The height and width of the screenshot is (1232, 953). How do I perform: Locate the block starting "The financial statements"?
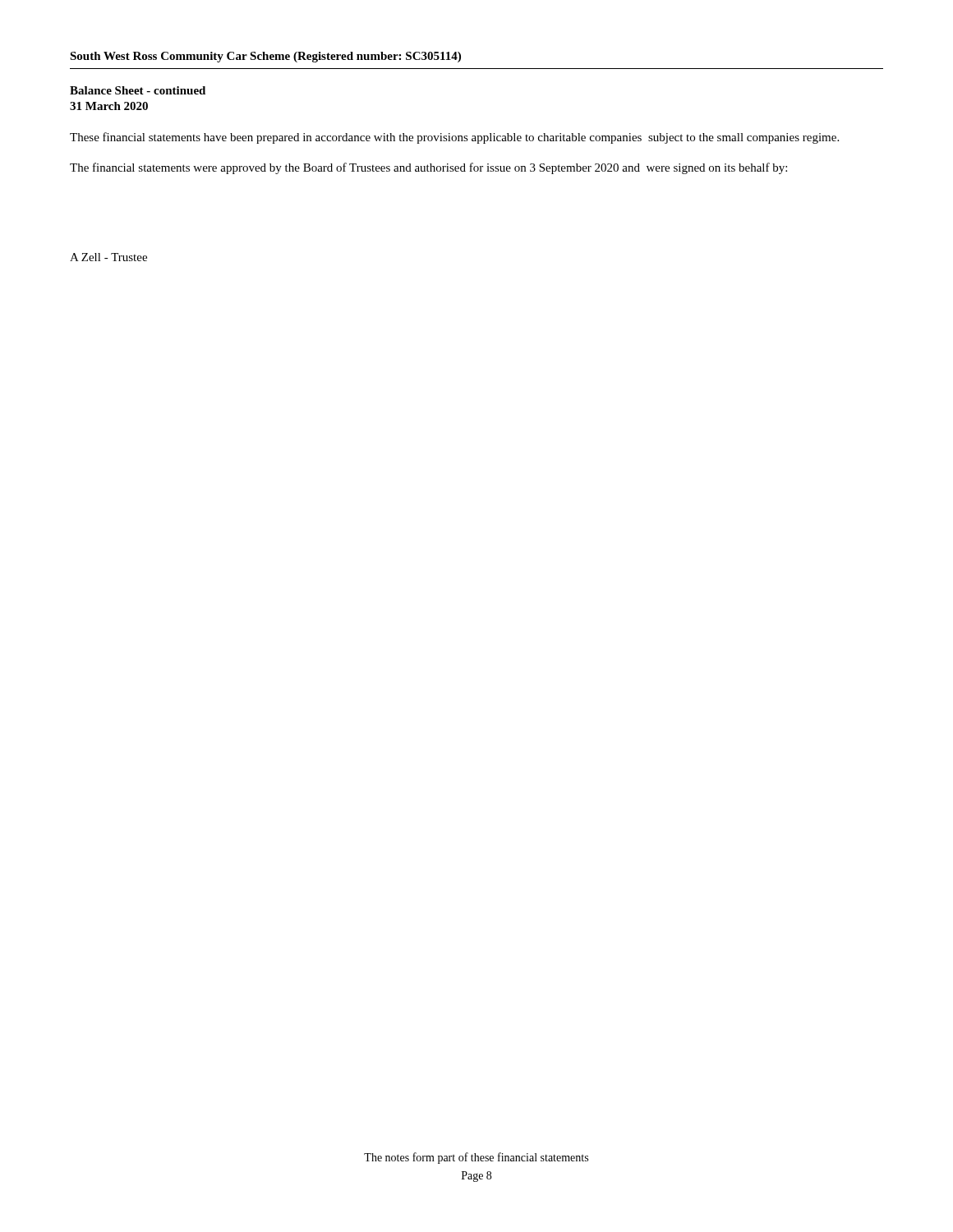tap(429, 167)
